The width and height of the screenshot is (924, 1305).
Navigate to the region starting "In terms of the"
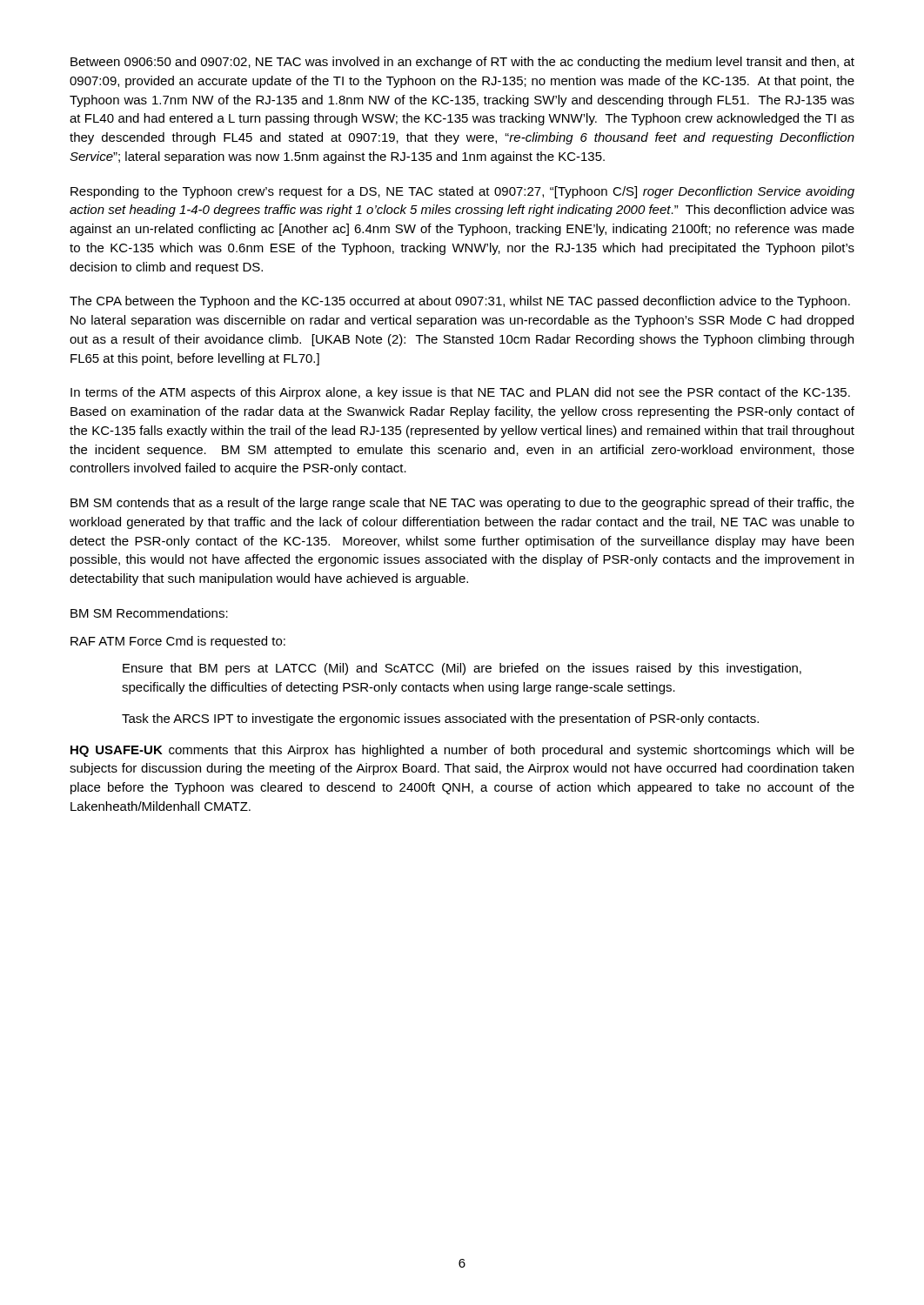[x=462, y=430]
